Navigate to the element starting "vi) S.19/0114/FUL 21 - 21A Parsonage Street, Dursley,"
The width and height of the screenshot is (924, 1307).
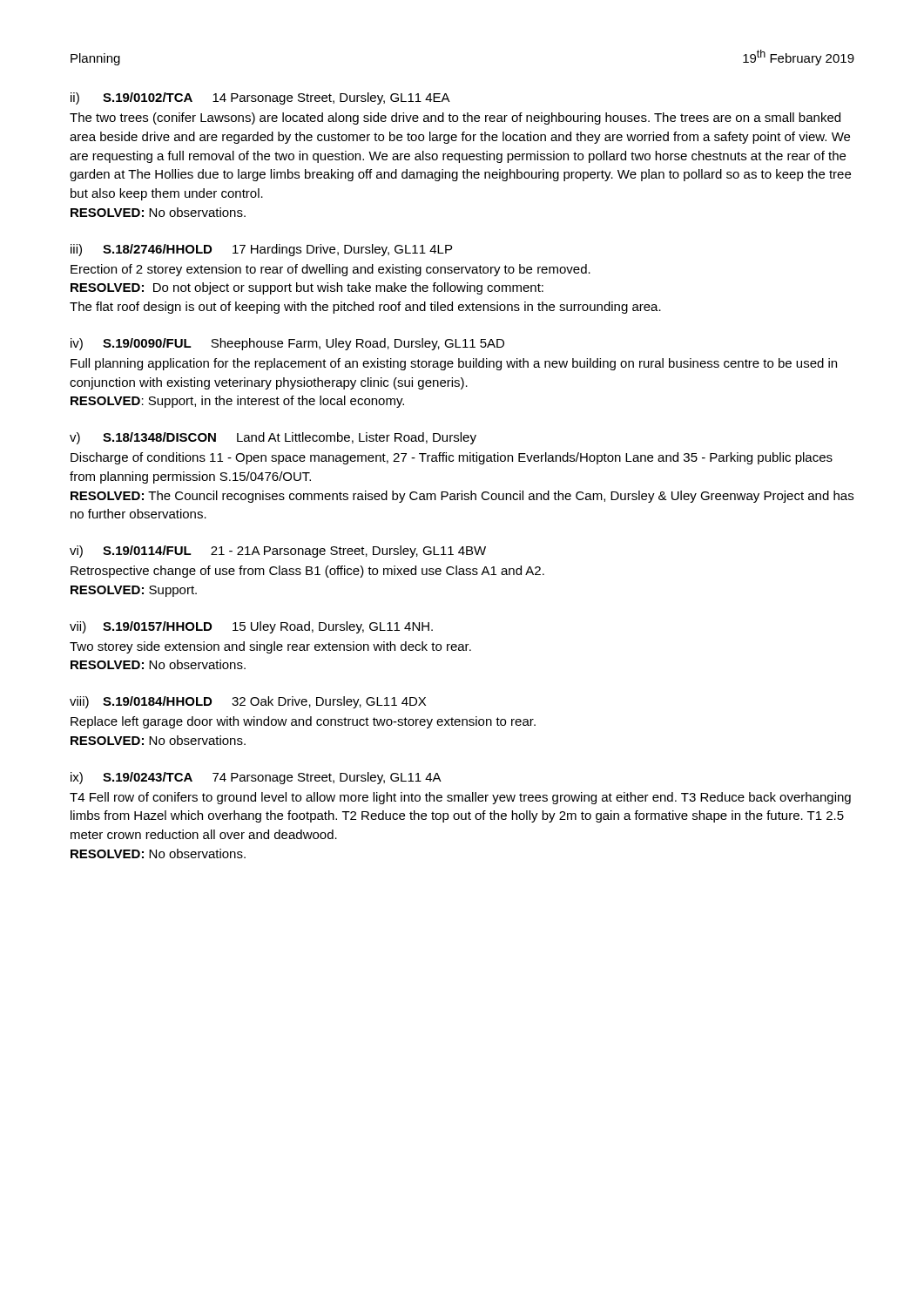(x=462, y=571)
